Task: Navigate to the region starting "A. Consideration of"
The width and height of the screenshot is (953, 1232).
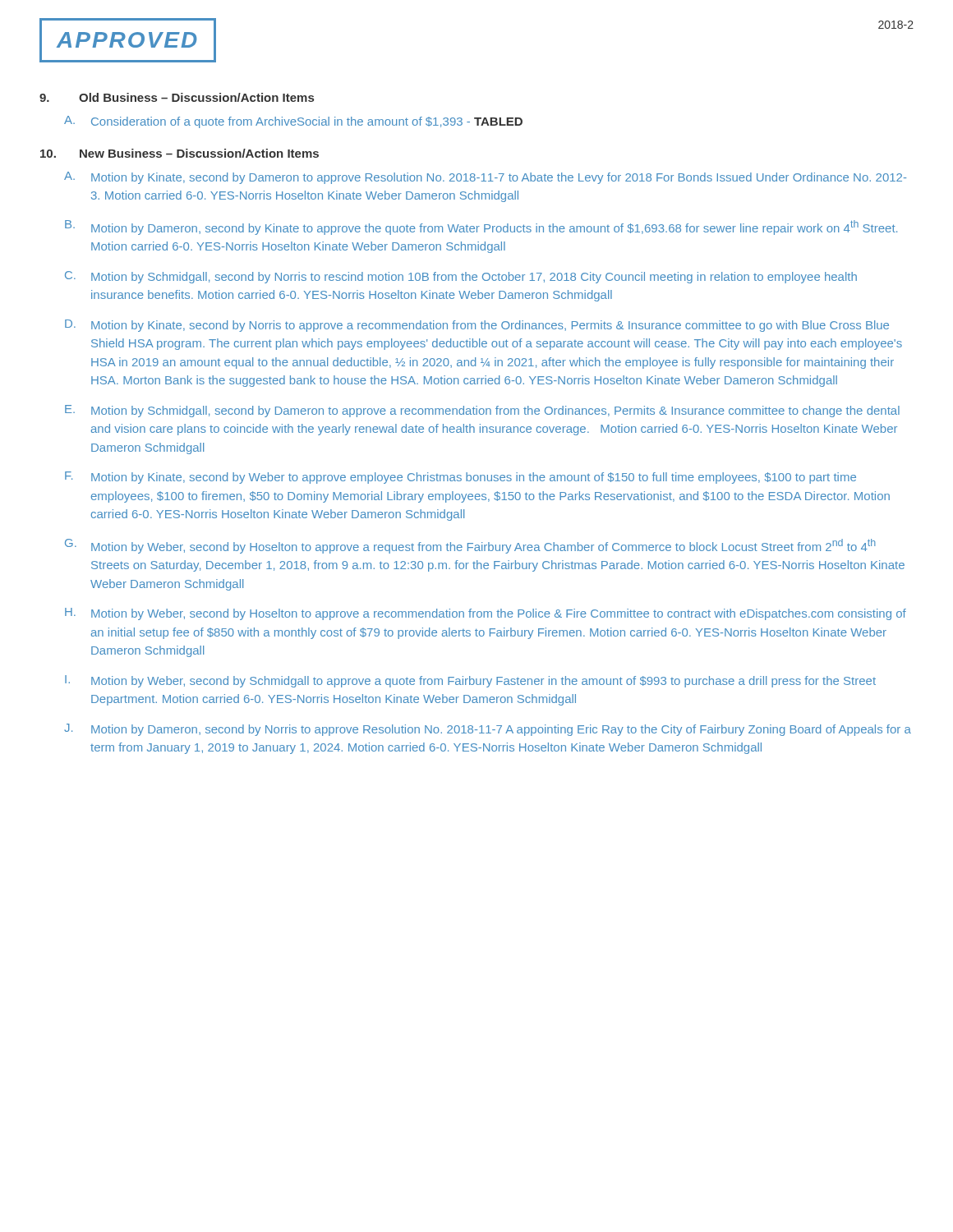Action: coord(294,122)
